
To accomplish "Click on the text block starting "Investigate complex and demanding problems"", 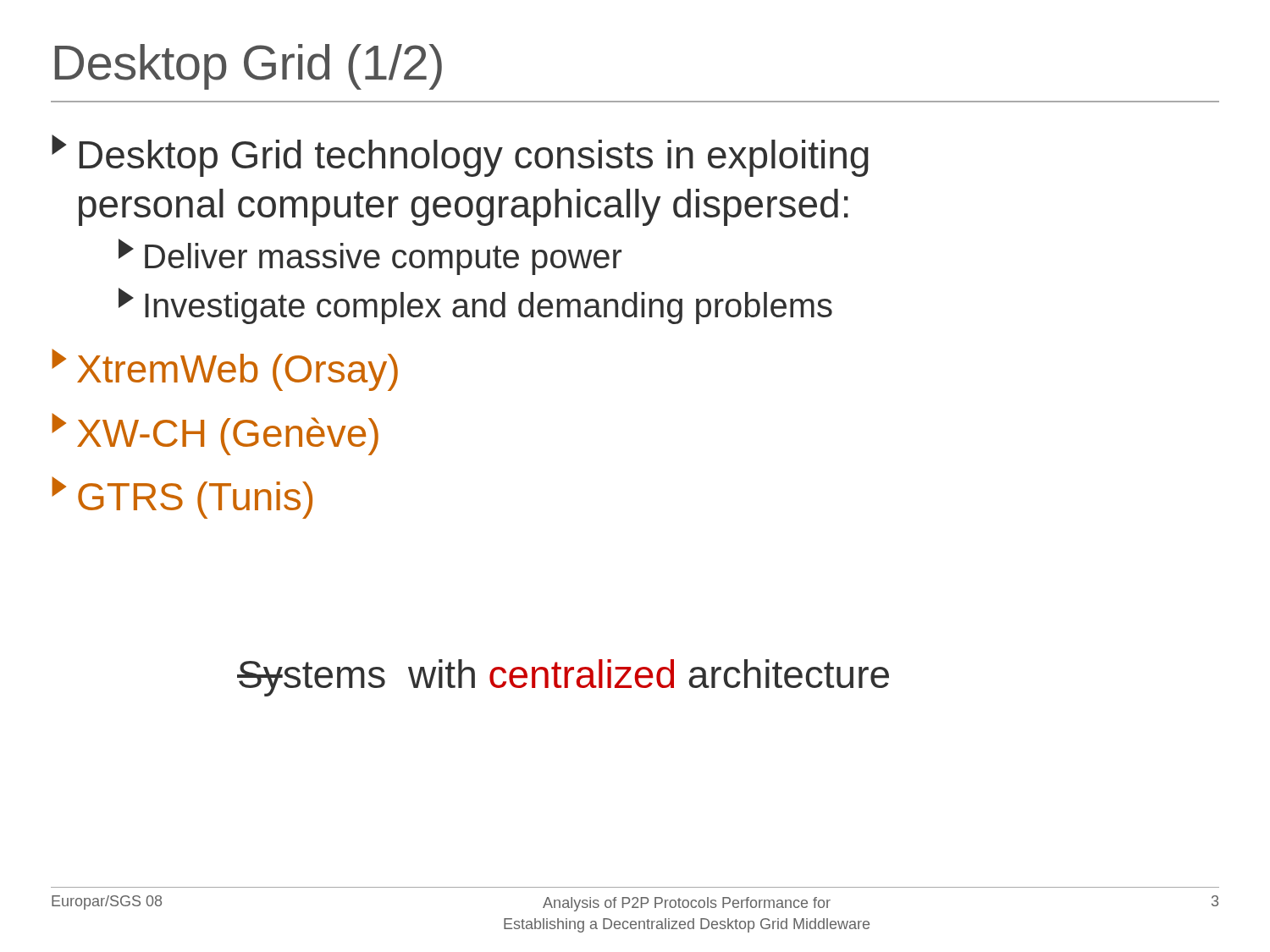I will [660, 305].
